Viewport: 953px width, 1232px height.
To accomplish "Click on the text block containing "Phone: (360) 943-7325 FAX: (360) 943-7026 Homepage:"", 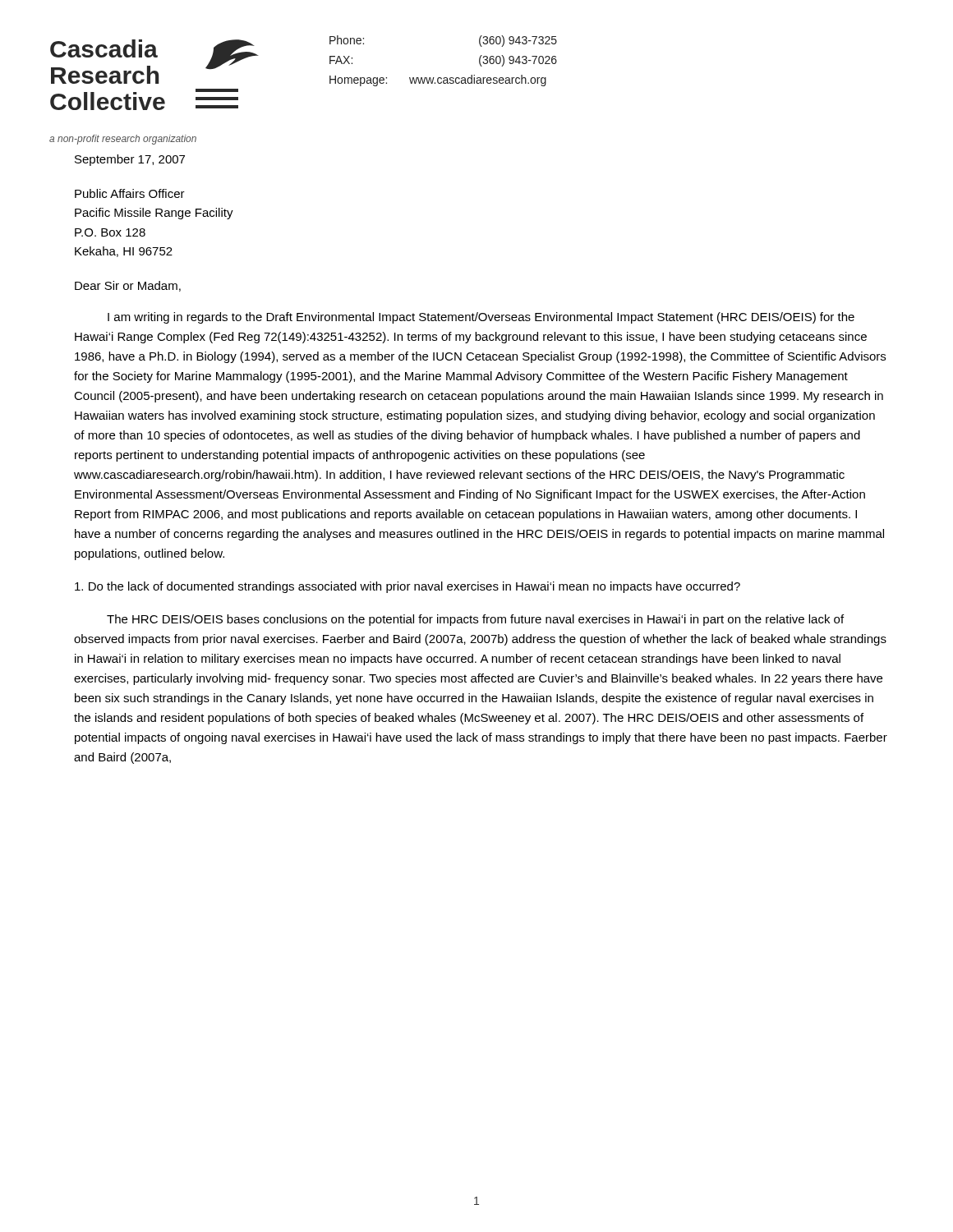I will point(344,41).
